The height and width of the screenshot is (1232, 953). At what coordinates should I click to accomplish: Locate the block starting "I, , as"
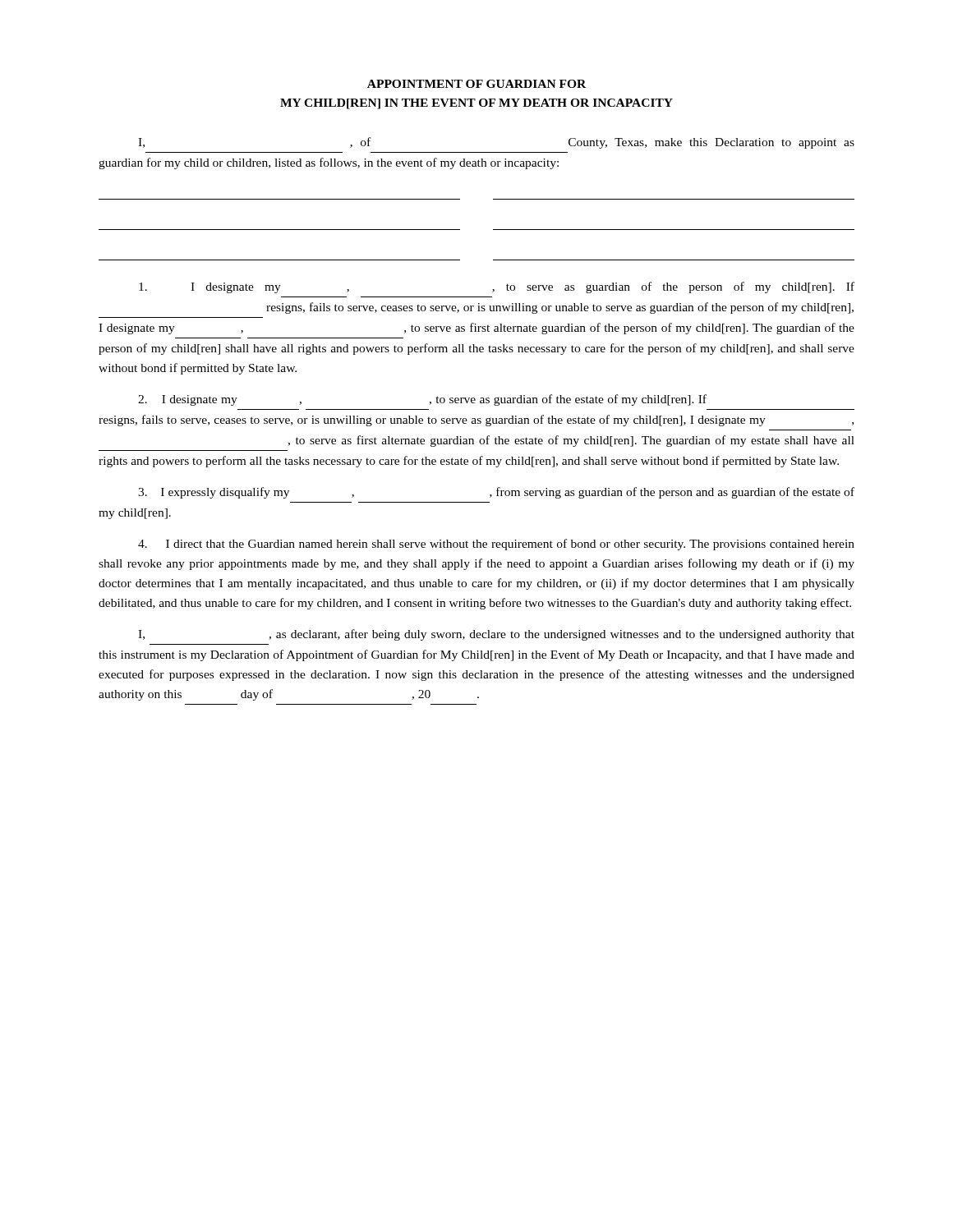(x=476, y=664)
